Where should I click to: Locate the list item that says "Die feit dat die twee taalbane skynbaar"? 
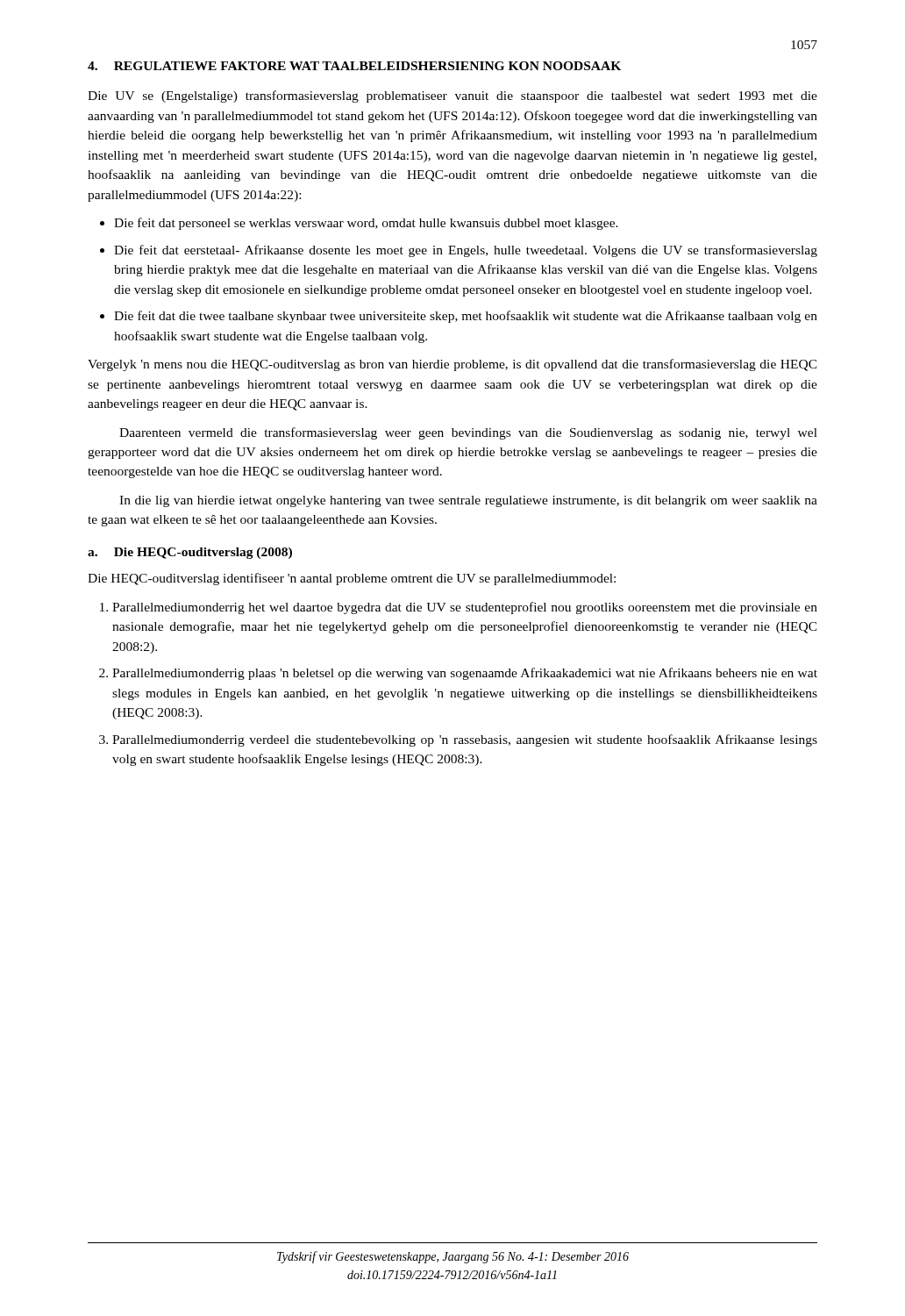(466, 325)
